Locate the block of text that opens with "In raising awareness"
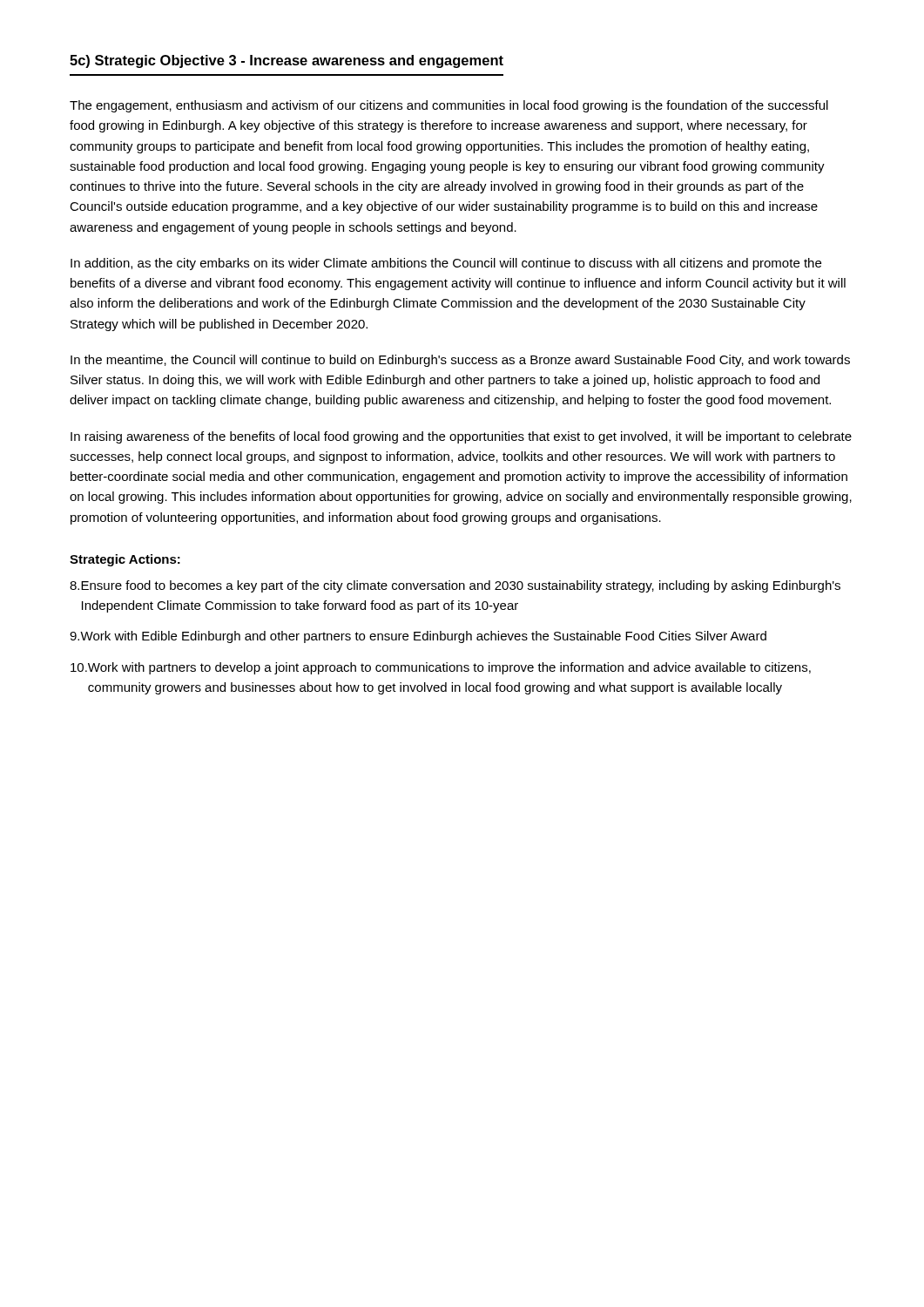 pos(461,476)
